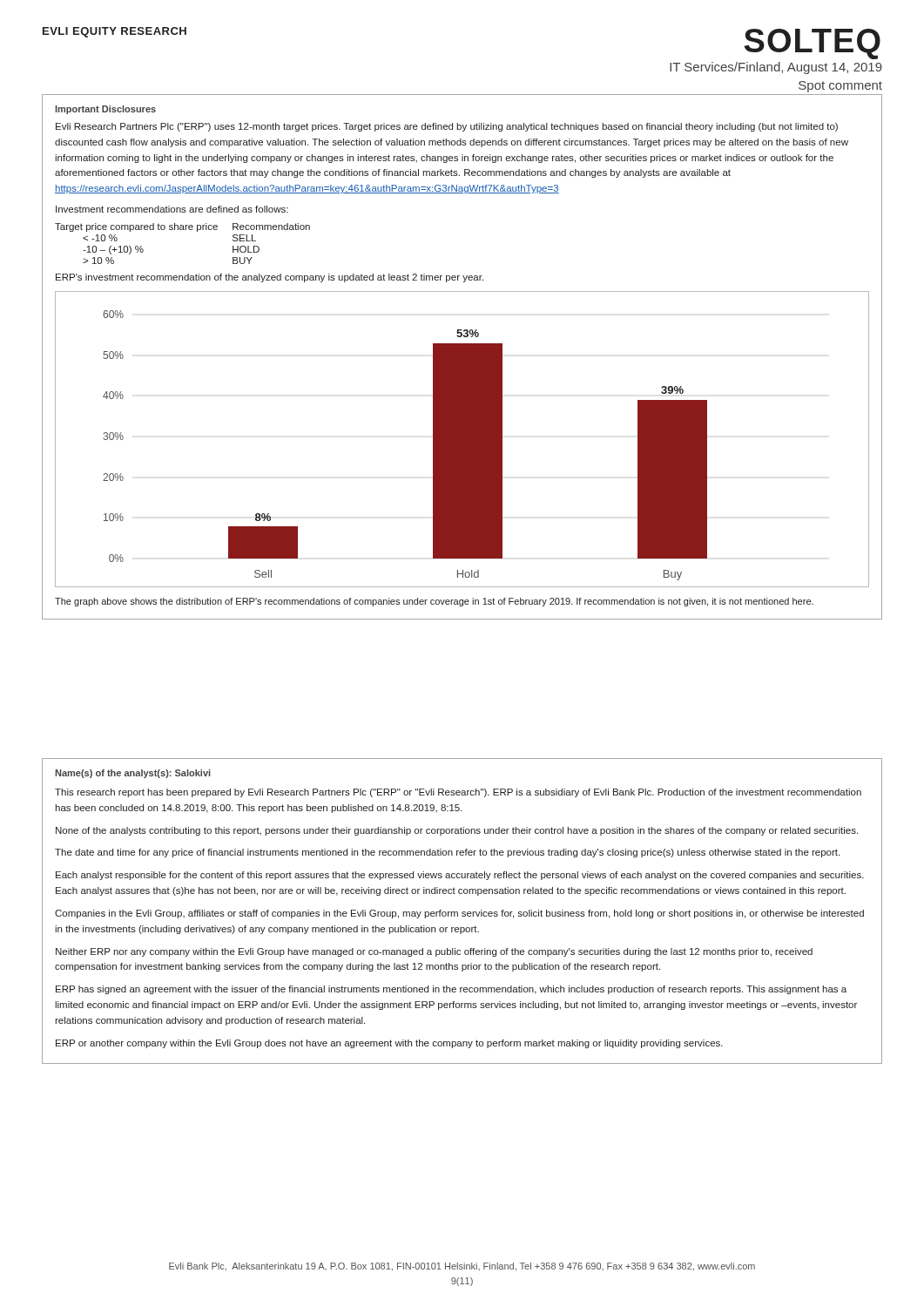Click on the section header containing "Name(s) of the analyst(s): Salokivi"
This screenshot has width=924, height=1307.
pos(133,773)
